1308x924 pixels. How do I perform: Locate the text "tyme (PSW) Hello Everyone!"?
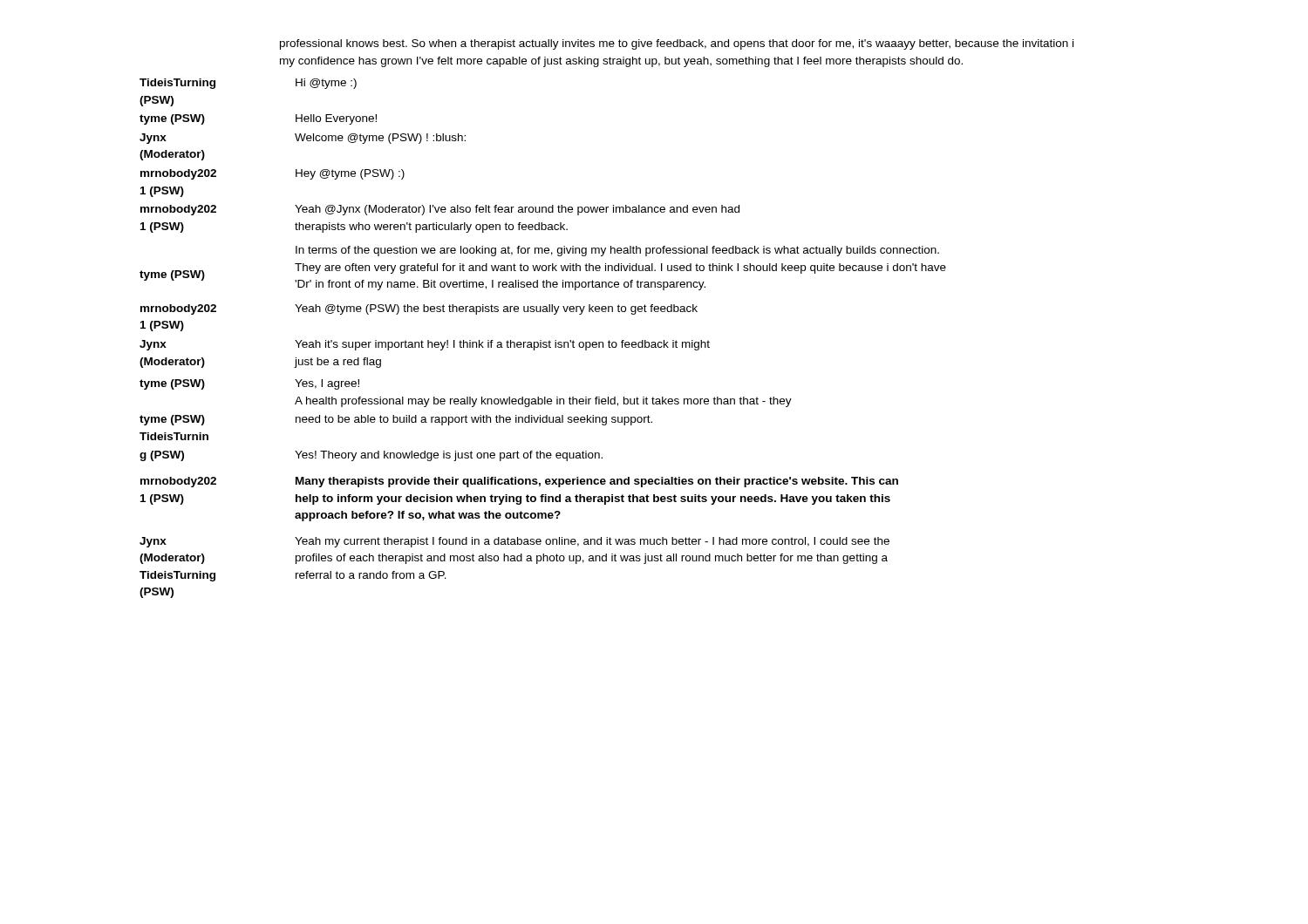pyautogui.click(x=180, y=119)
